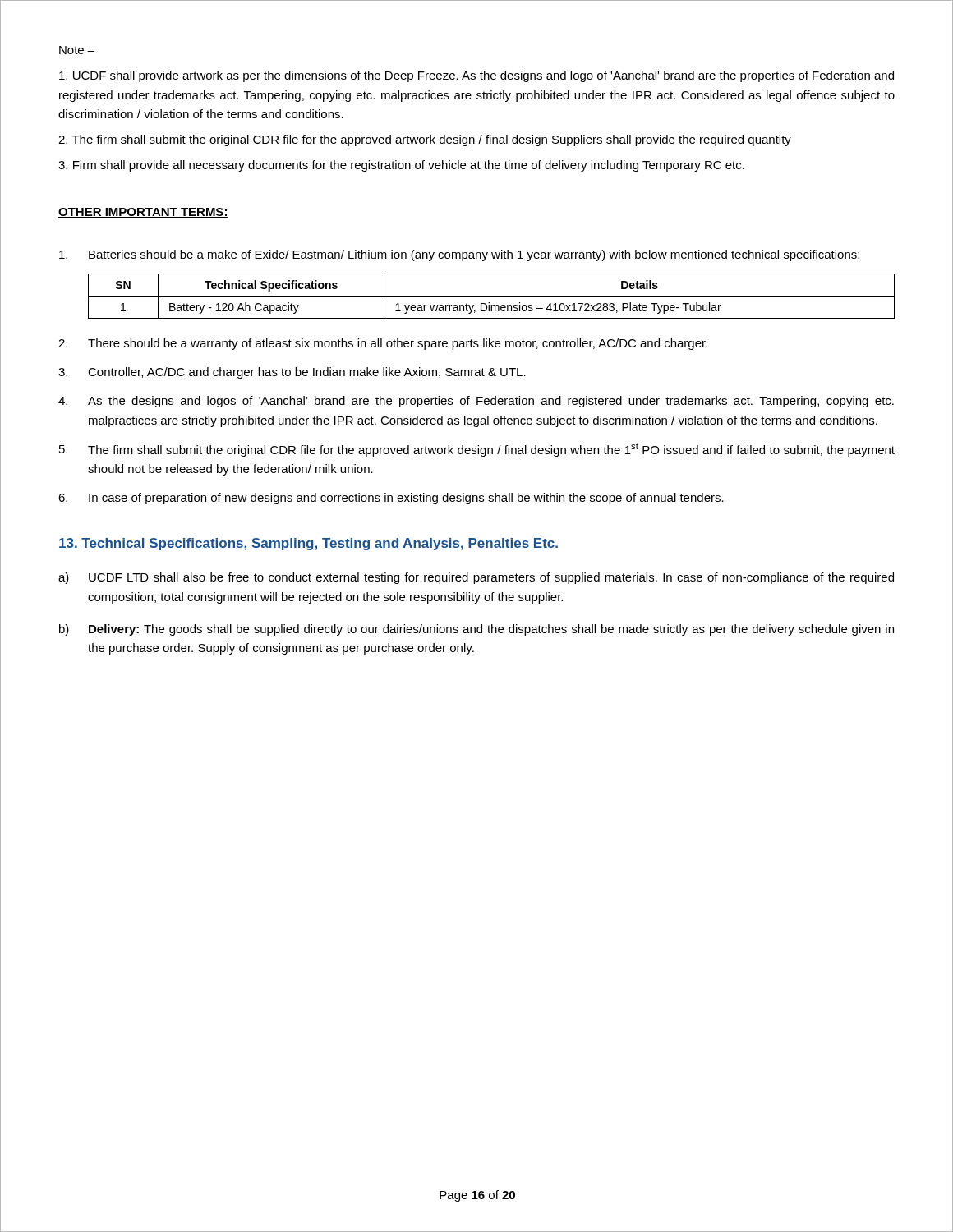Locate the section header that says "OTHER IMPORTANT TERMS:"
The height and width of the screenshot is (1232, 953).
(143, 211)
